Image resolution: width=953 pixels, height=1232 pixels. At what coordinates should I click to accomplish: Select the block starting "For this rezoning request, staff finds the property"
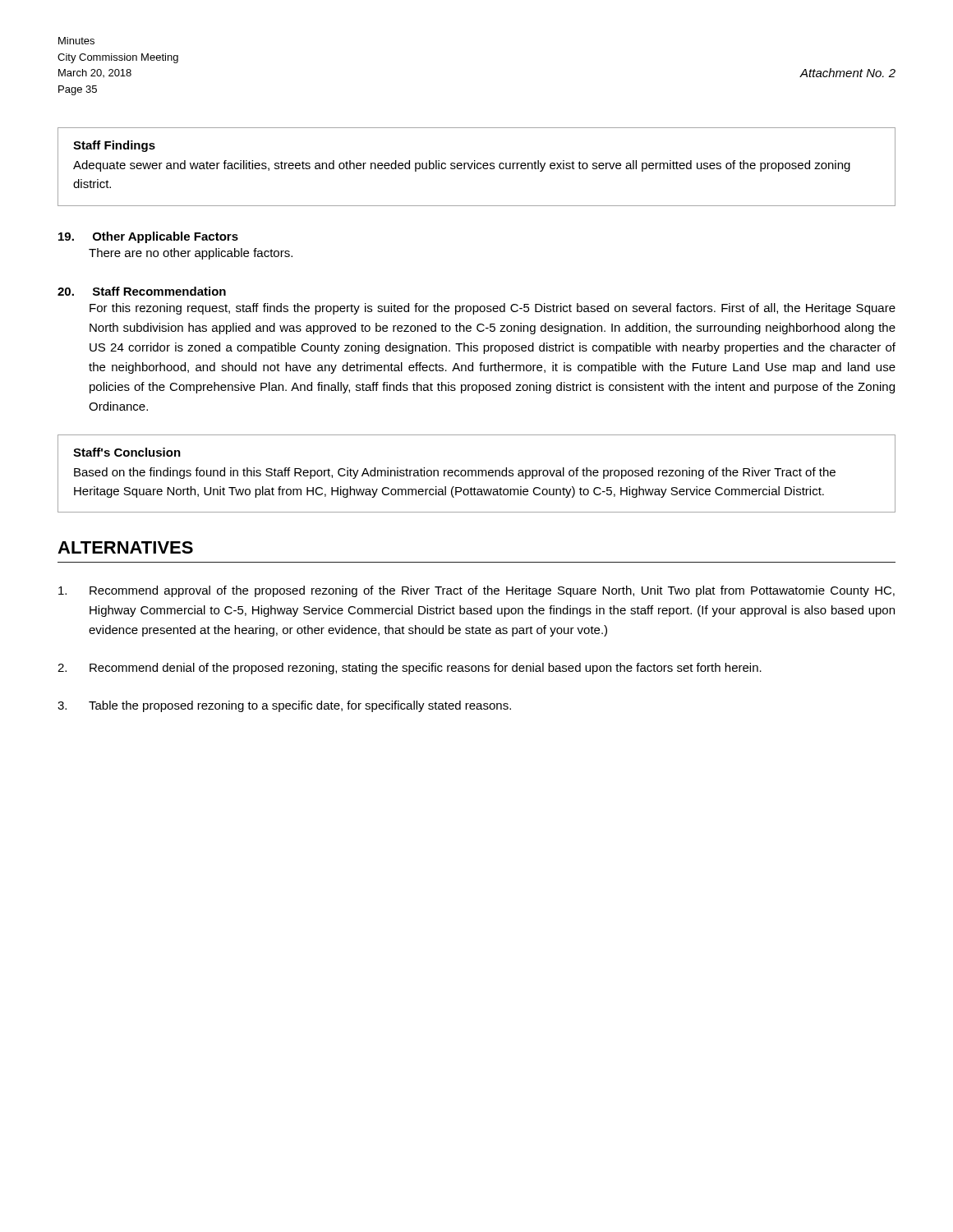[x=492, y=356]
